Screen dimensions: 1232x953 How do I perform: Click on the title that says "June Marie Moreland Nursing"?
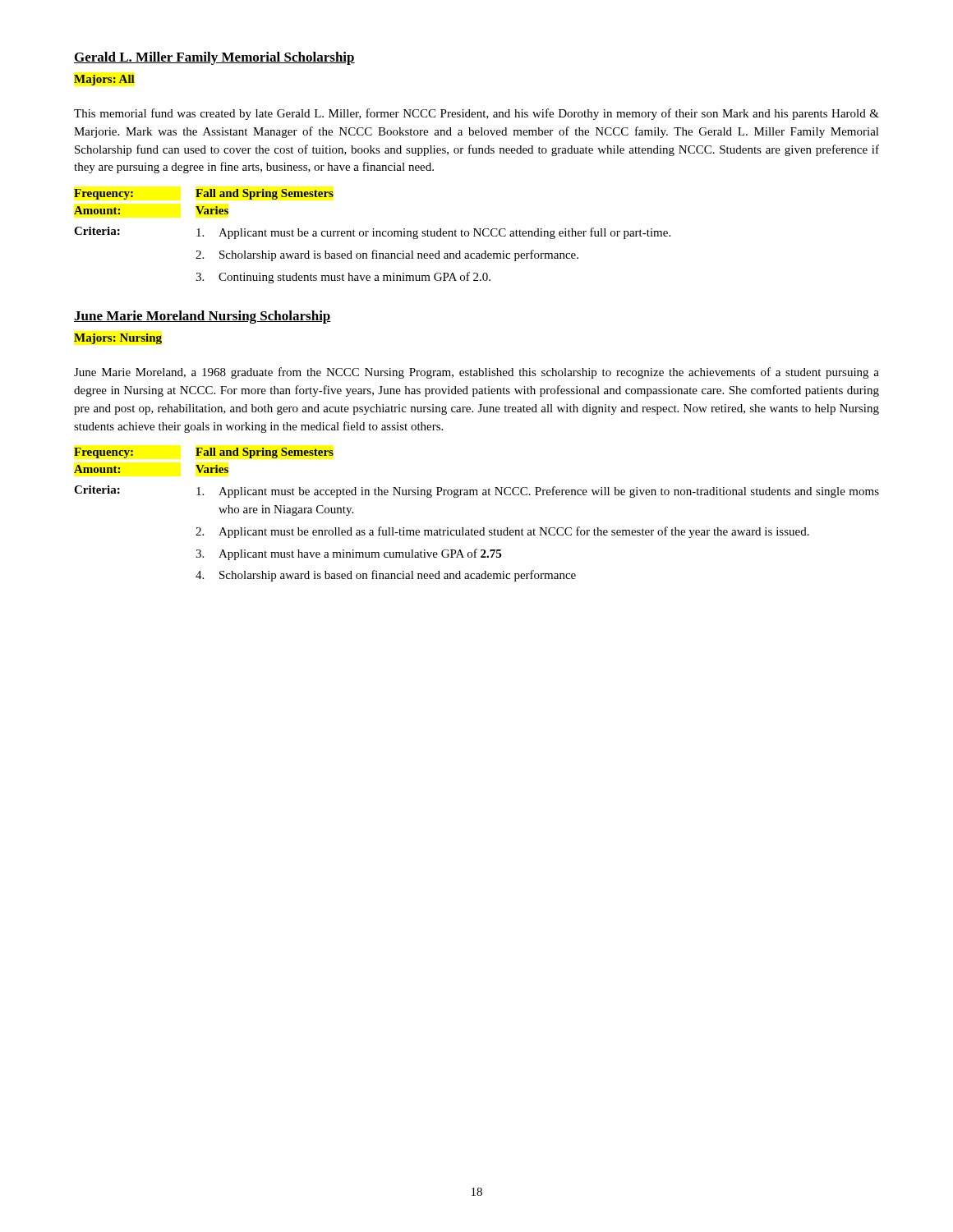point(203,317)
